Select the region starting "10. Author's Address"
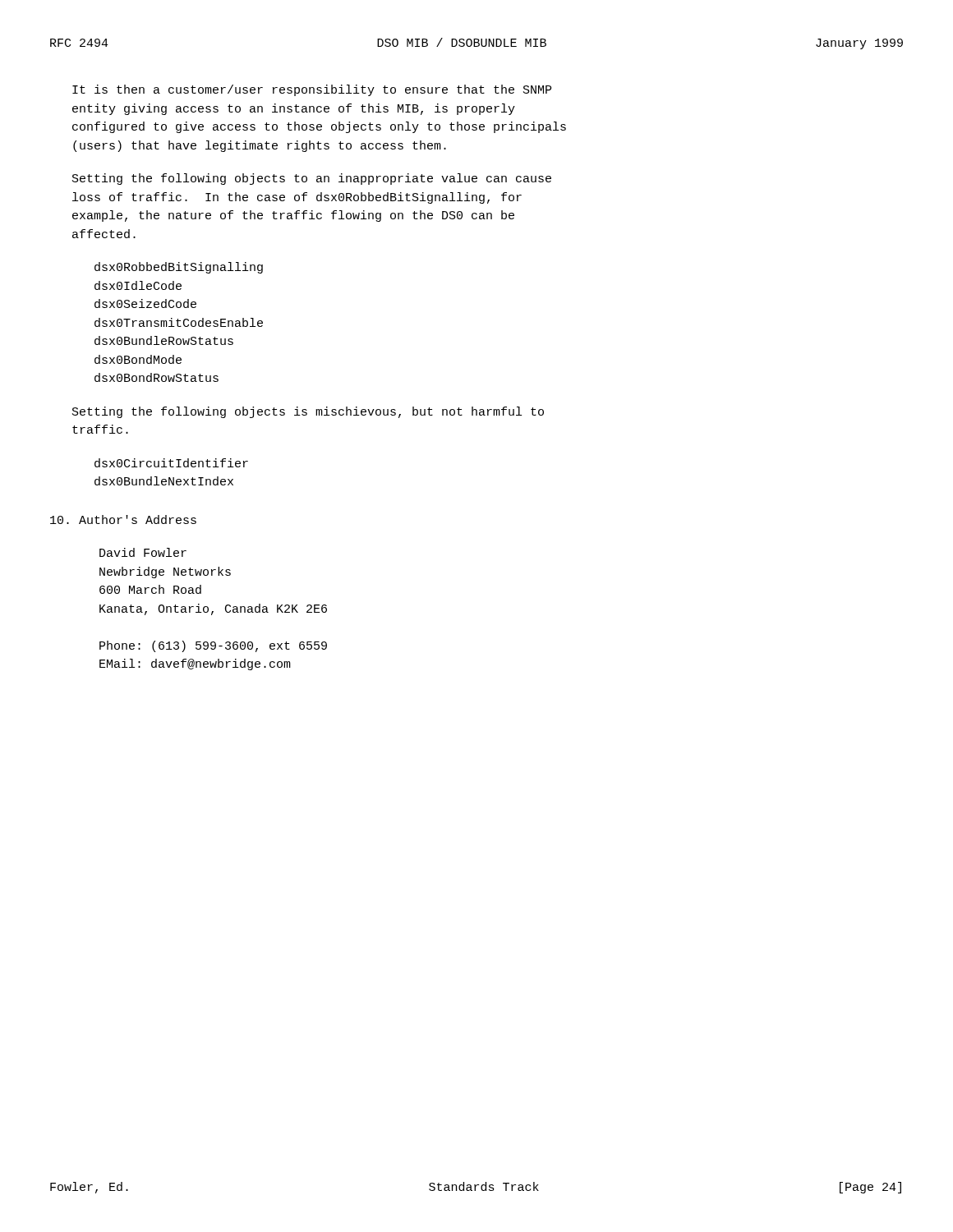 click(123, 521)
